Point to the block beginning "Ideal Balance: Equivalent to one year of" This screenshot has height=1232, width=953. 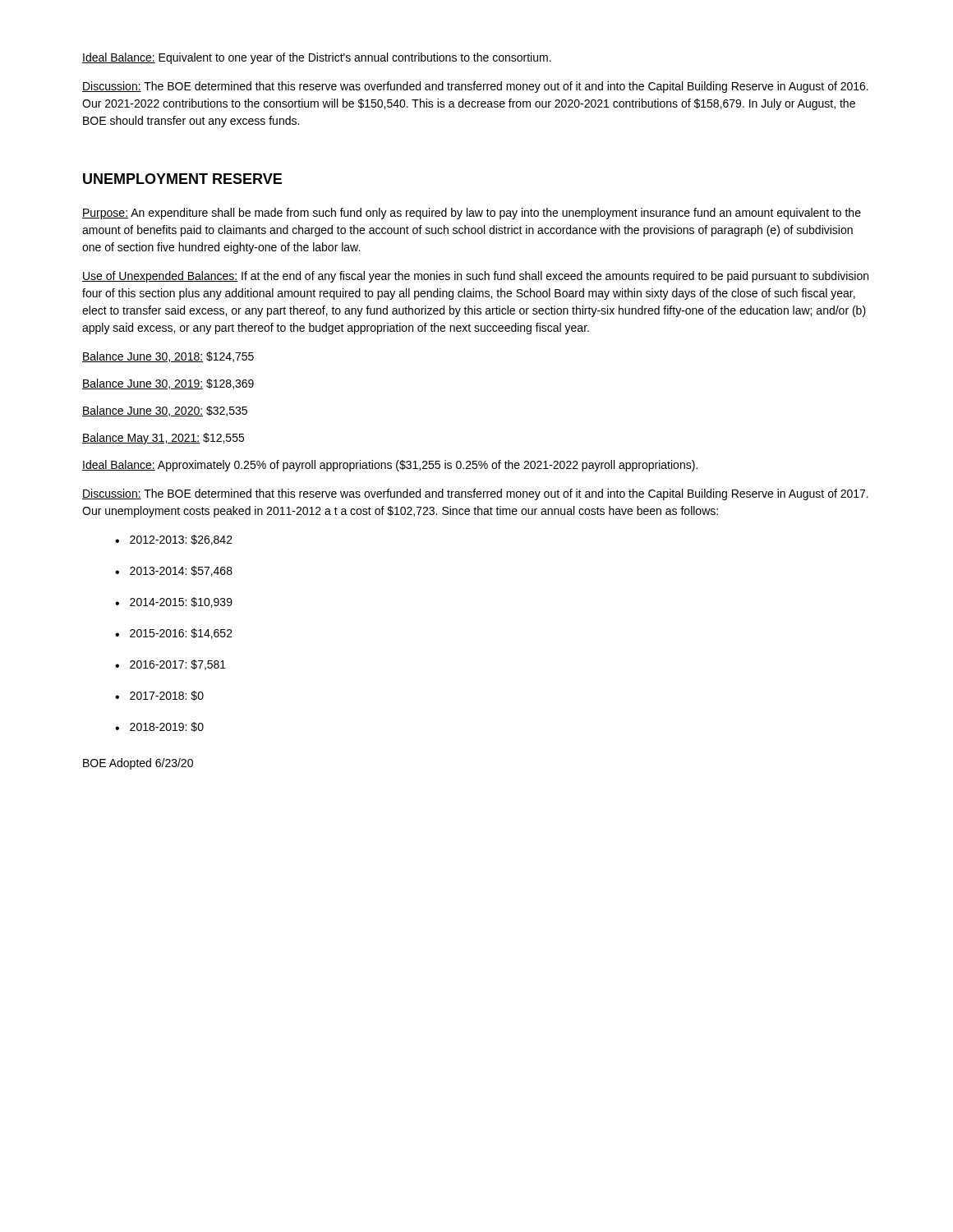317,57
